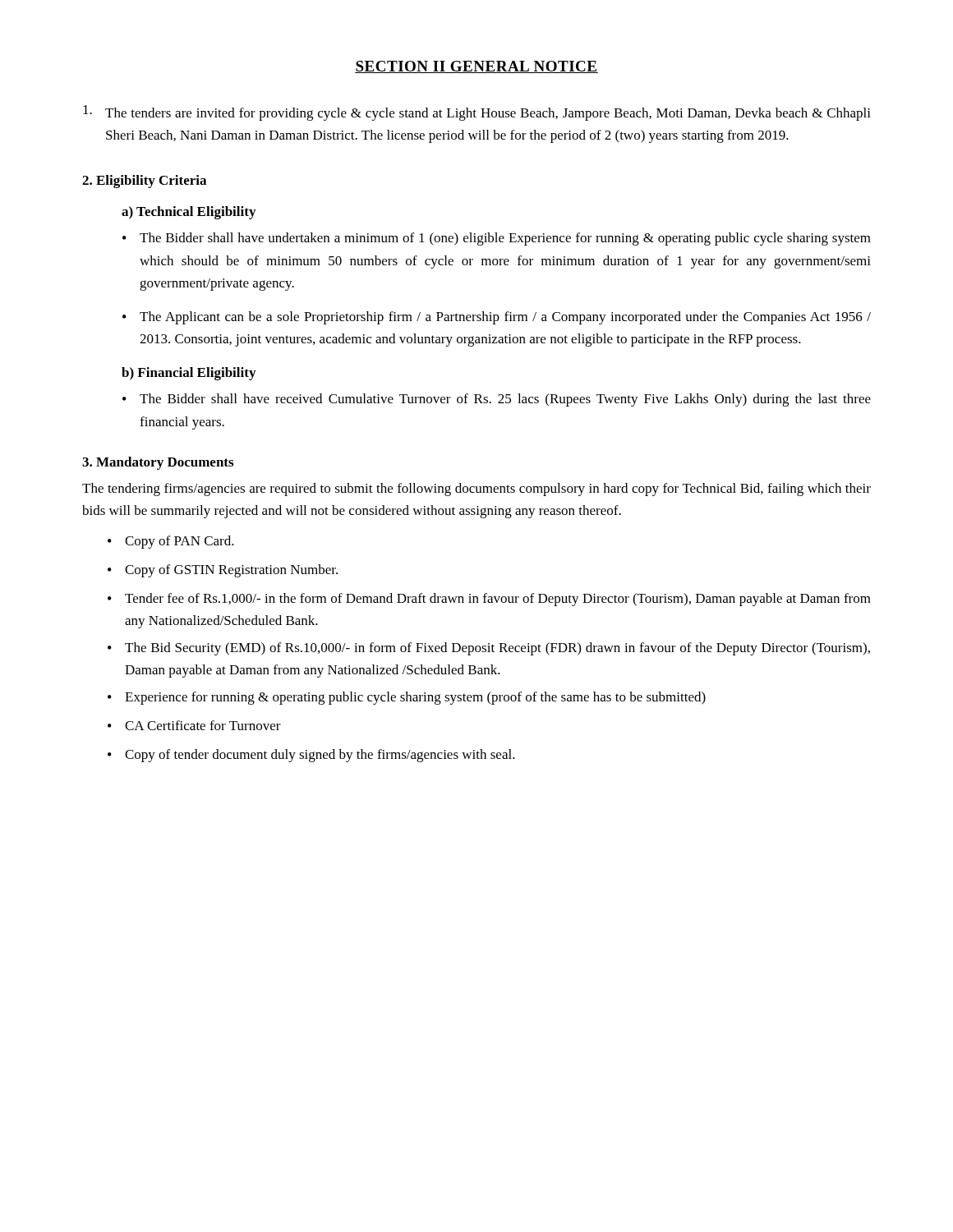Click on the list item with the text "• Copy of GSTIN"
This screenshot has height=1232, width=953.
click(x=223, y=571)
